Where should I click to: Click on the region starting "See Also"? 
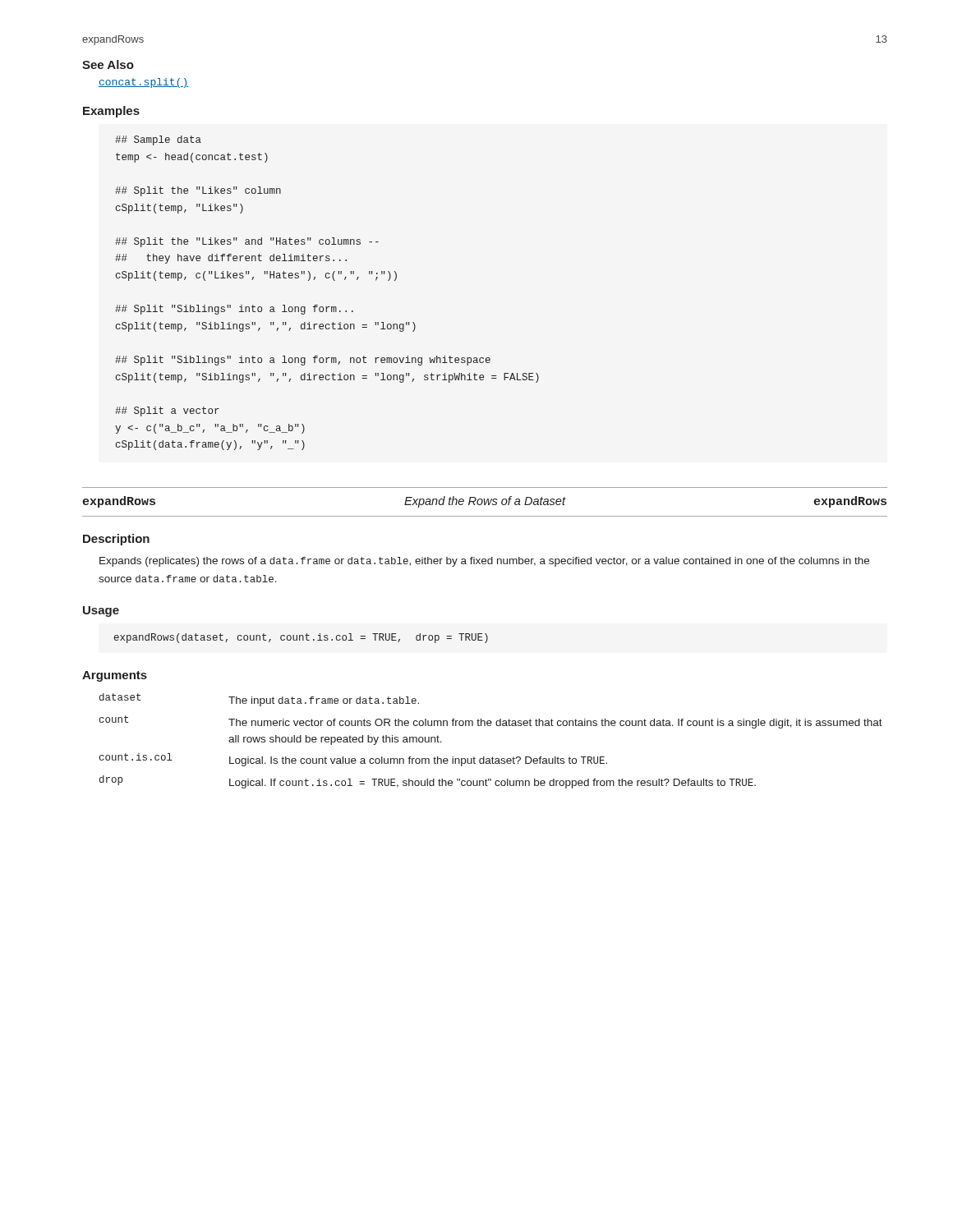[x=108, y=64]
